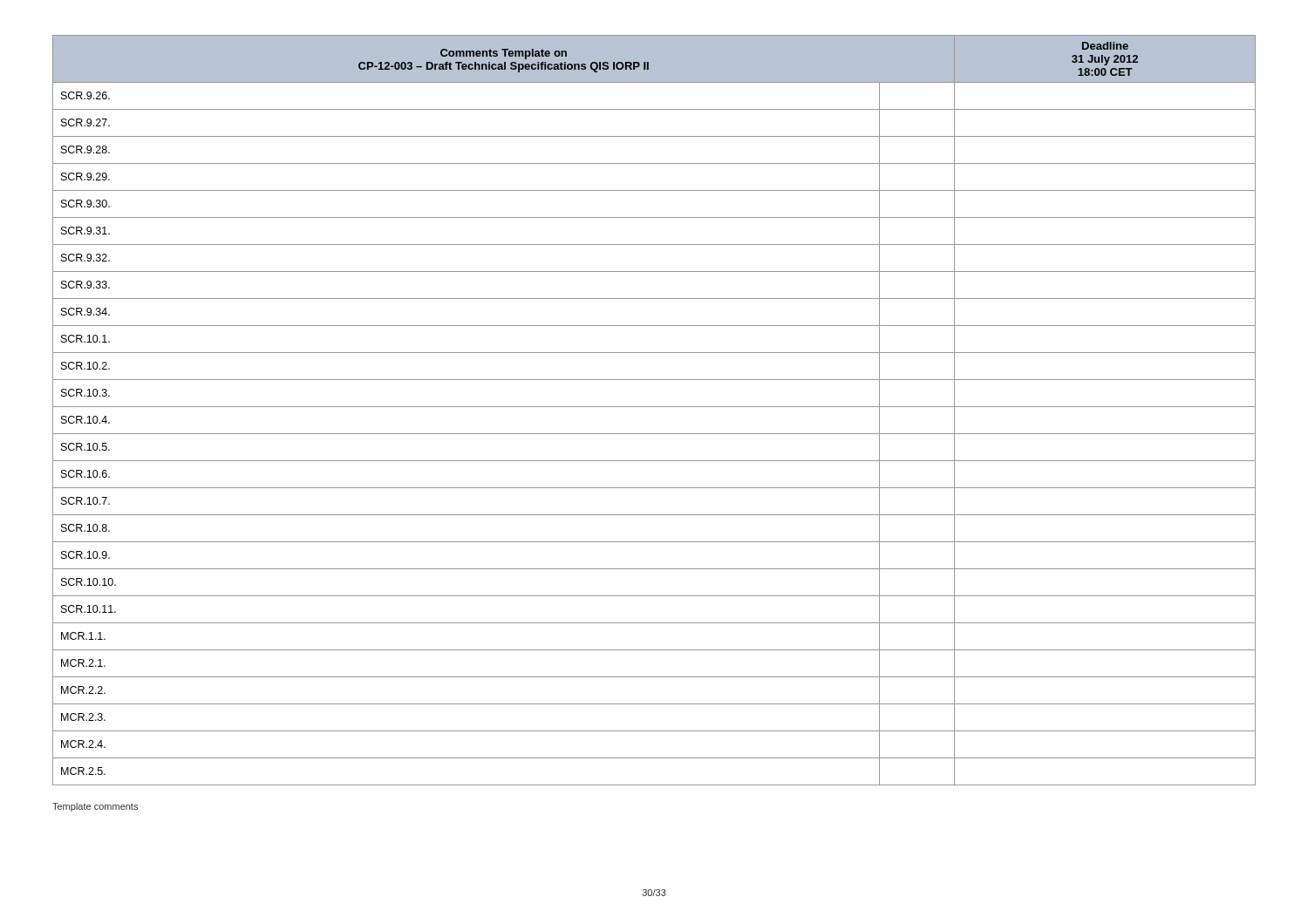Click a table

(x=654, y=410)
